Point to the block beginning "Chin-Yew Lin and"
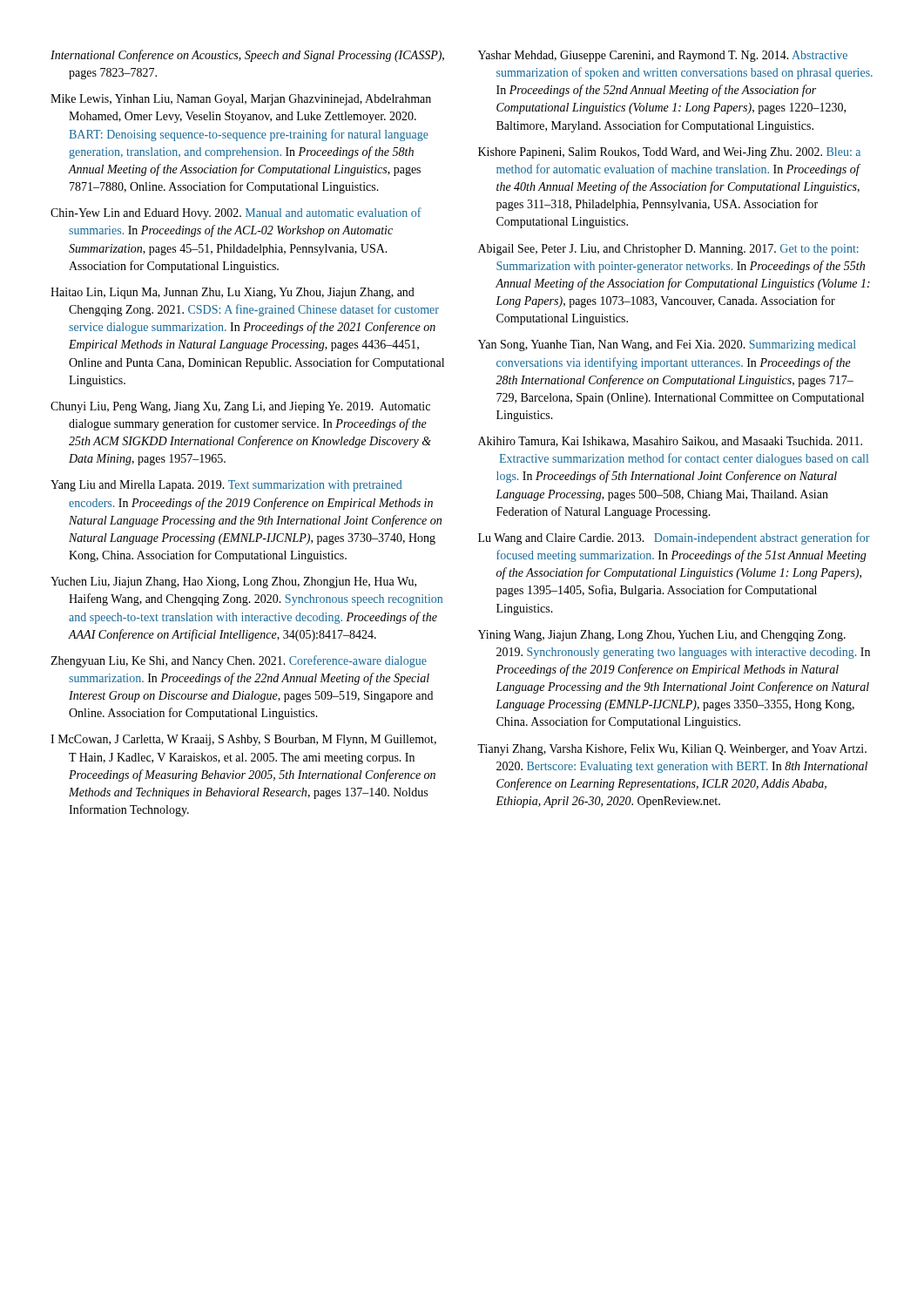924x1307 pixels. pos(236,240)
